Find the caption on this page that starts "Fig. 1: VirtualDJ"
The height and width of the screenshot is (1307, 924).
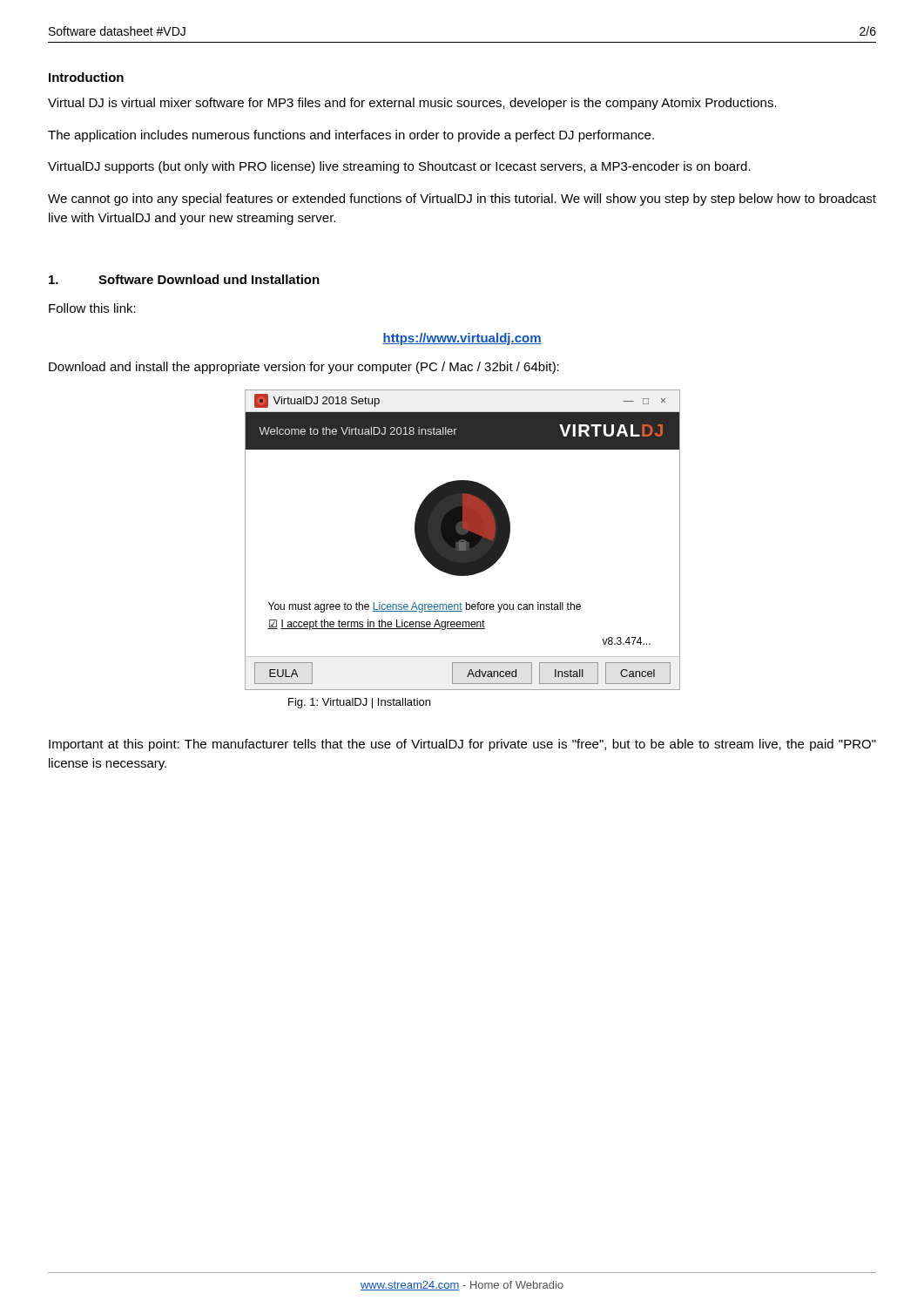click(359, 701)
